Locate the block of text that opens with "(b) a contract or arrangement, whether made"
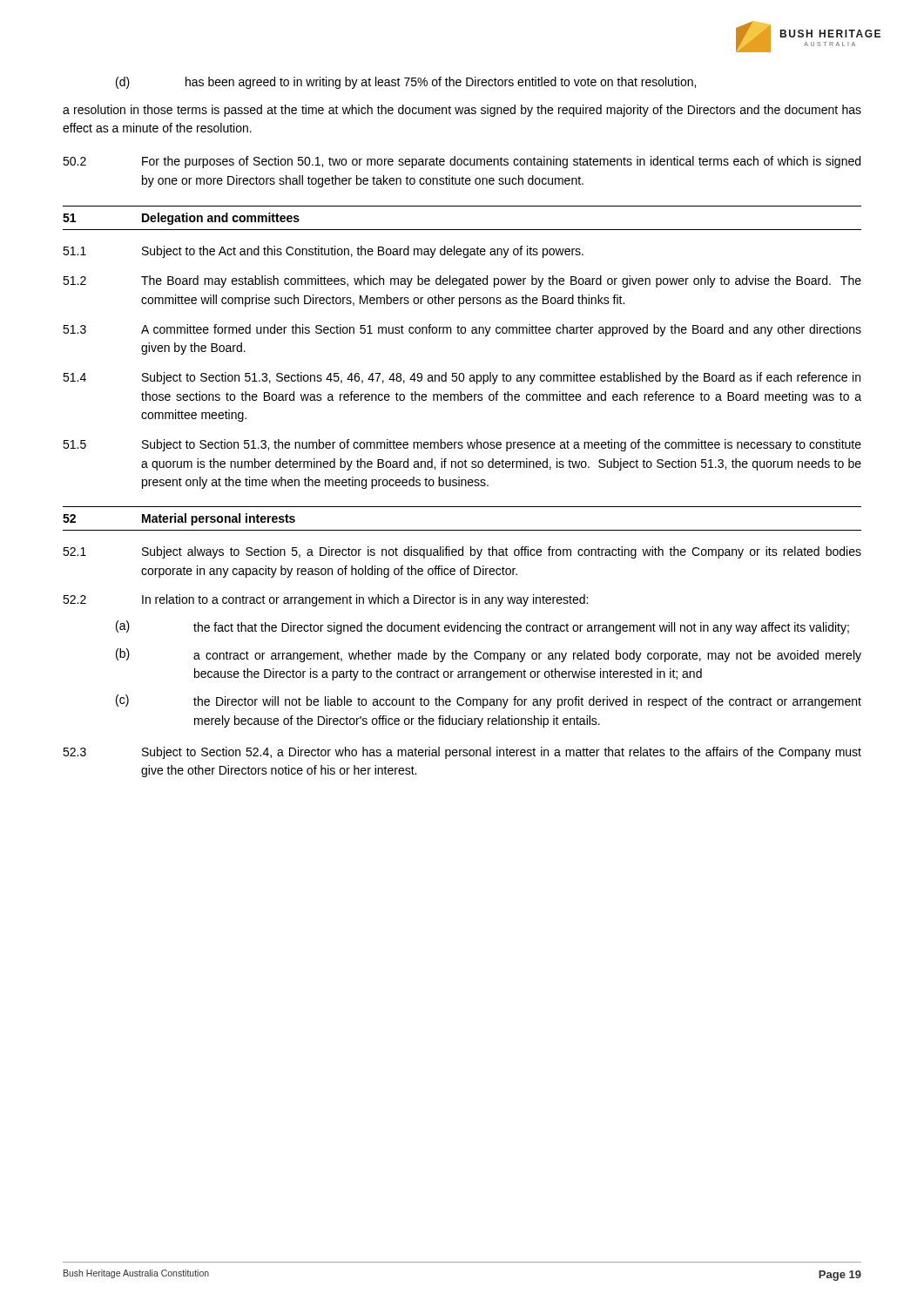Screen dimensions: 1307x924 (462, 665)
